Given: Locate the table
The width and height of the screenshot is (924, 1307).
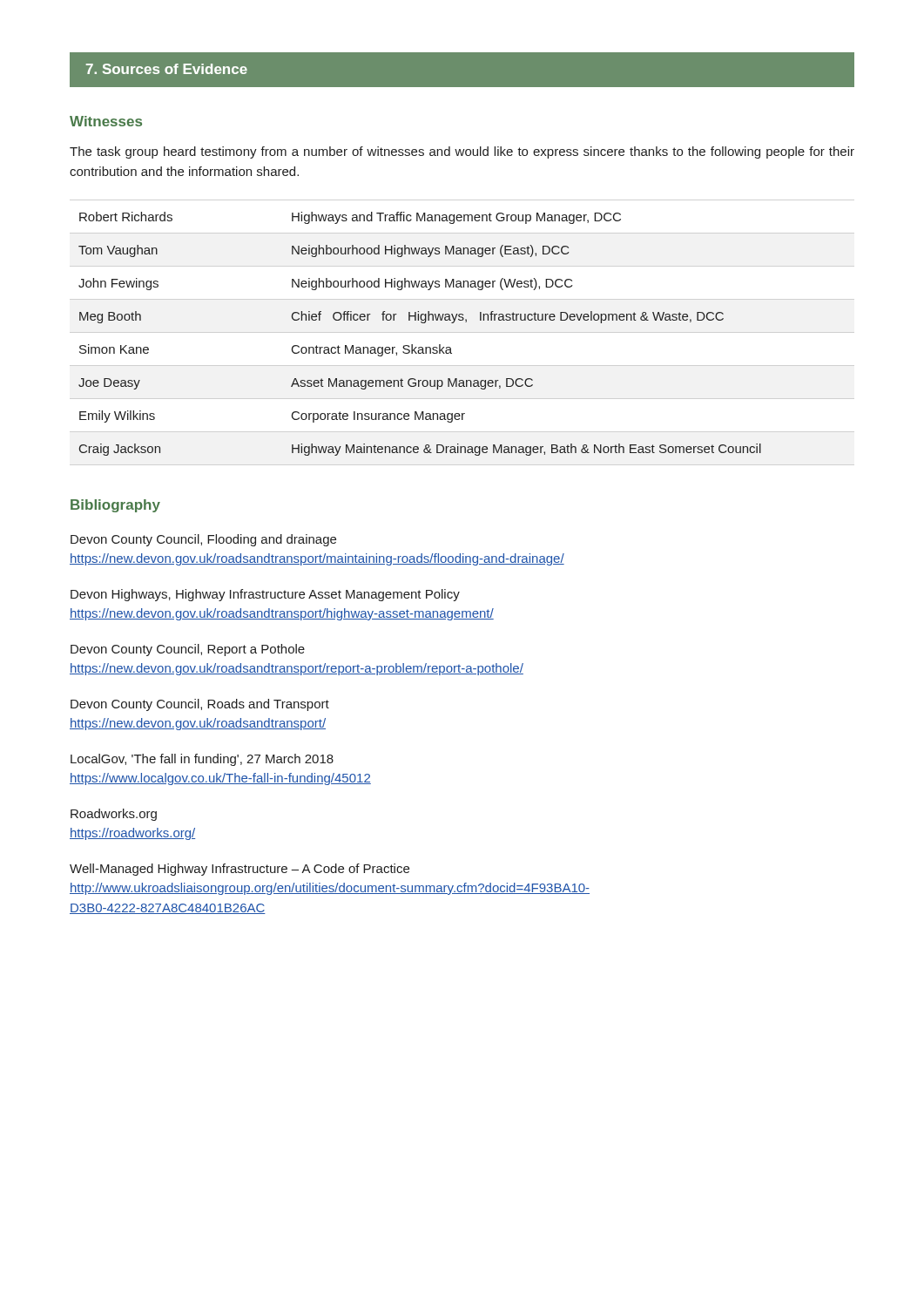Looking at the screenshot, I should point(462,332).
